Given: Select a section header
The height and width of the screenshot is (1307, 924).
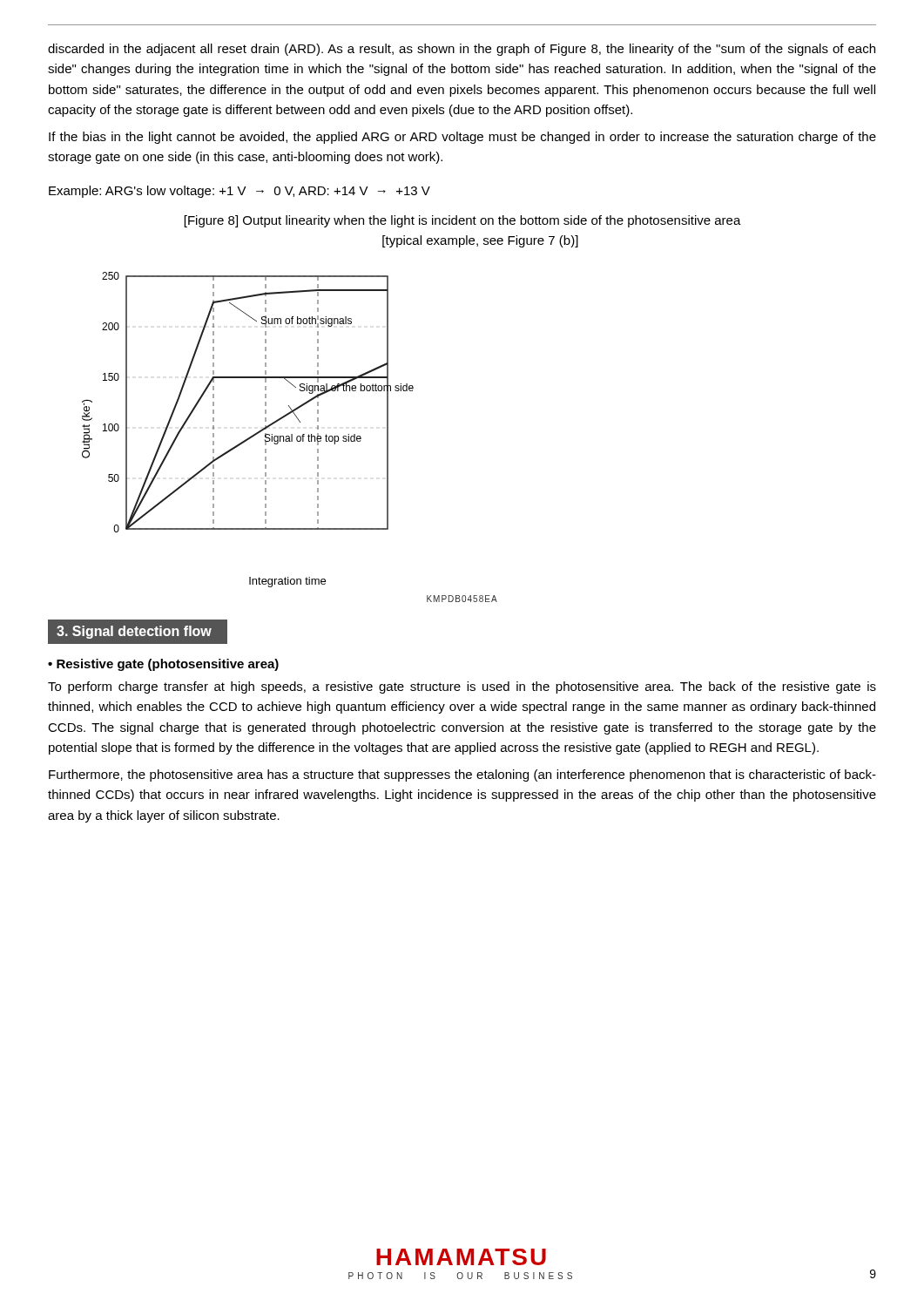Looking at the screenshot, I should 137,632.
